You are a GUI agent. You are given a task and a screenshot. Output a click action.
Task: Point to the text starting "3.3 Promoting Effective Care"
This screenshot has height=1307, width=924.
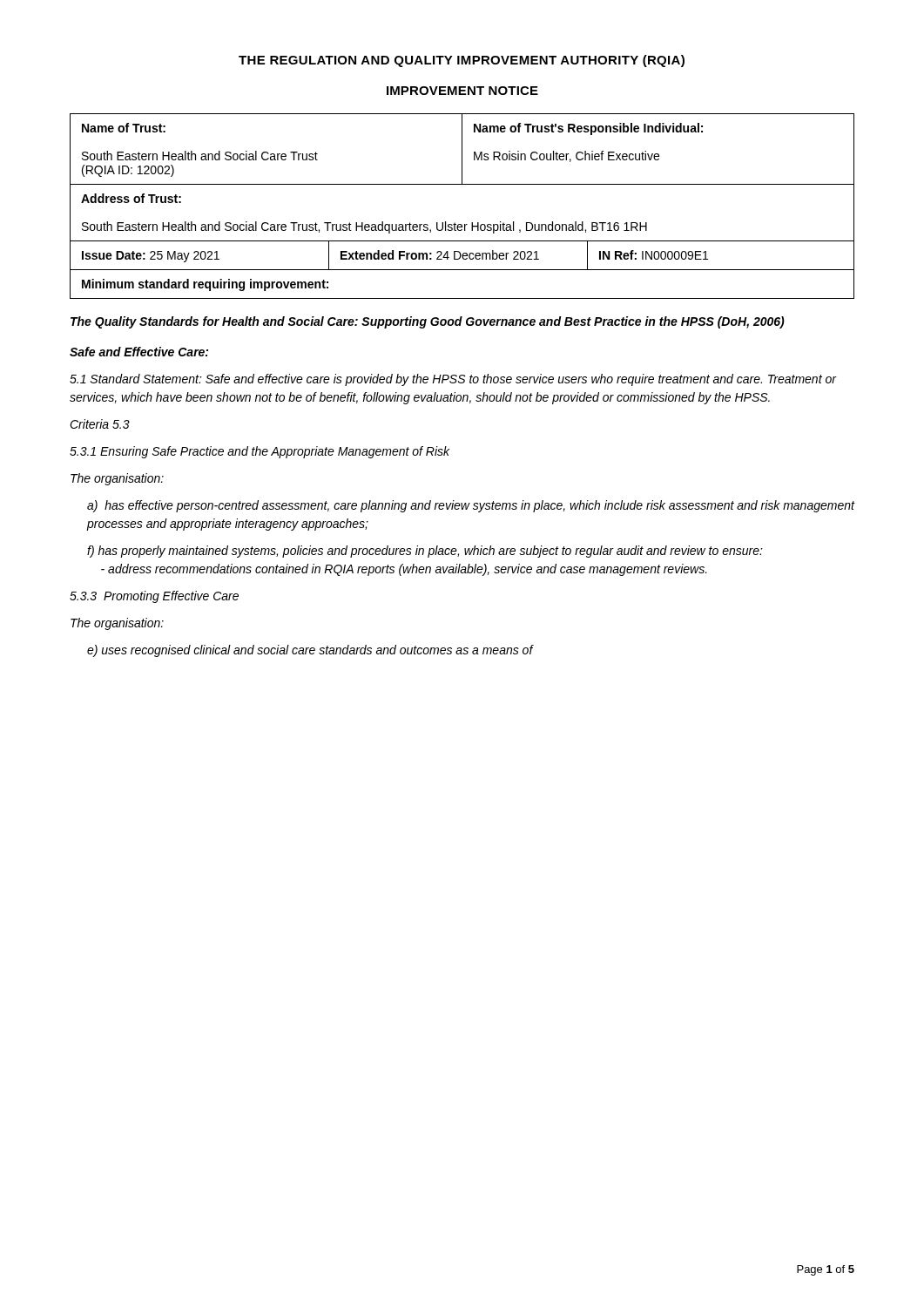click(x=154, y=596)
